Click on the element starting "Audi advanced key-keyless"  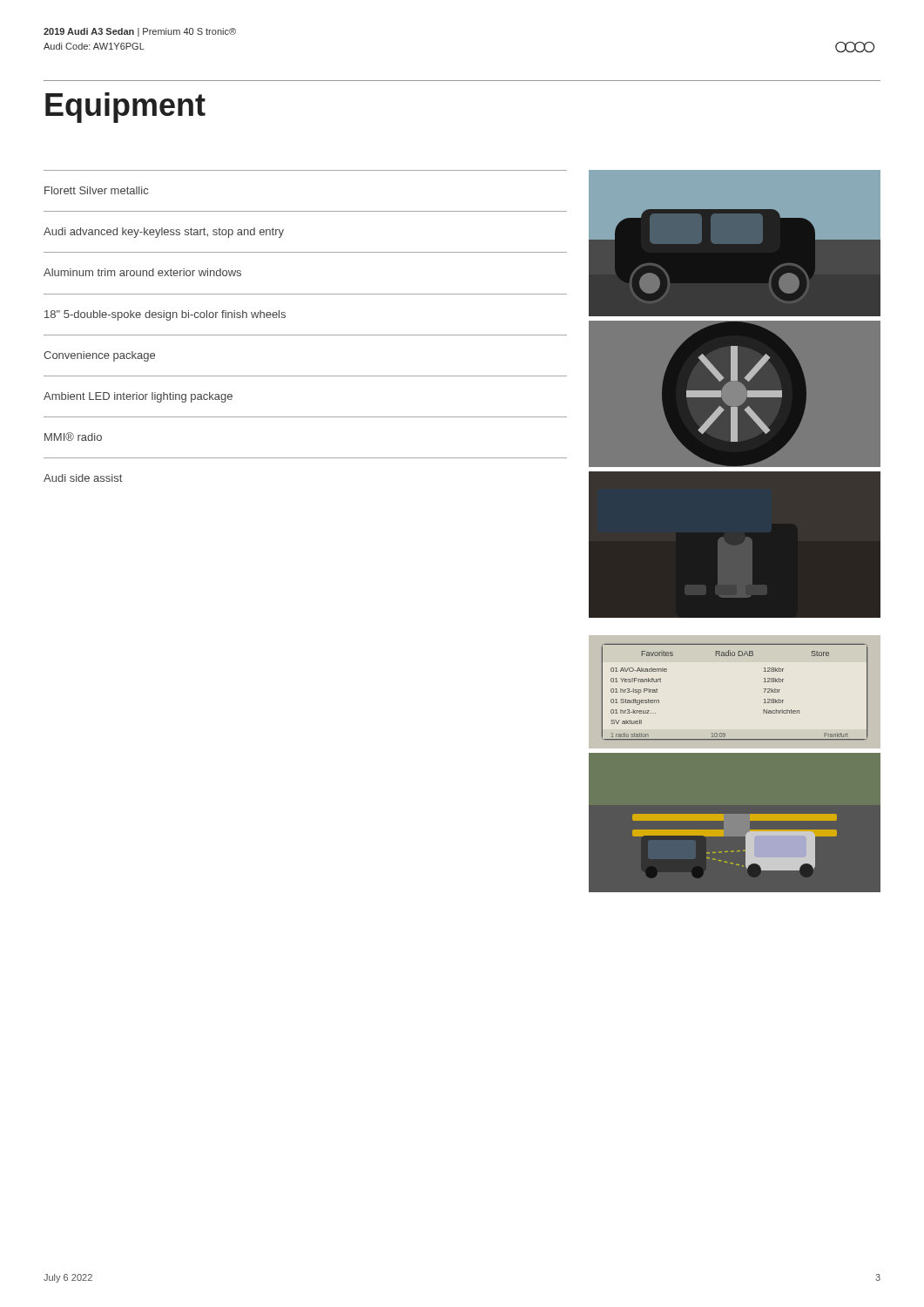(x=164, y=231)
